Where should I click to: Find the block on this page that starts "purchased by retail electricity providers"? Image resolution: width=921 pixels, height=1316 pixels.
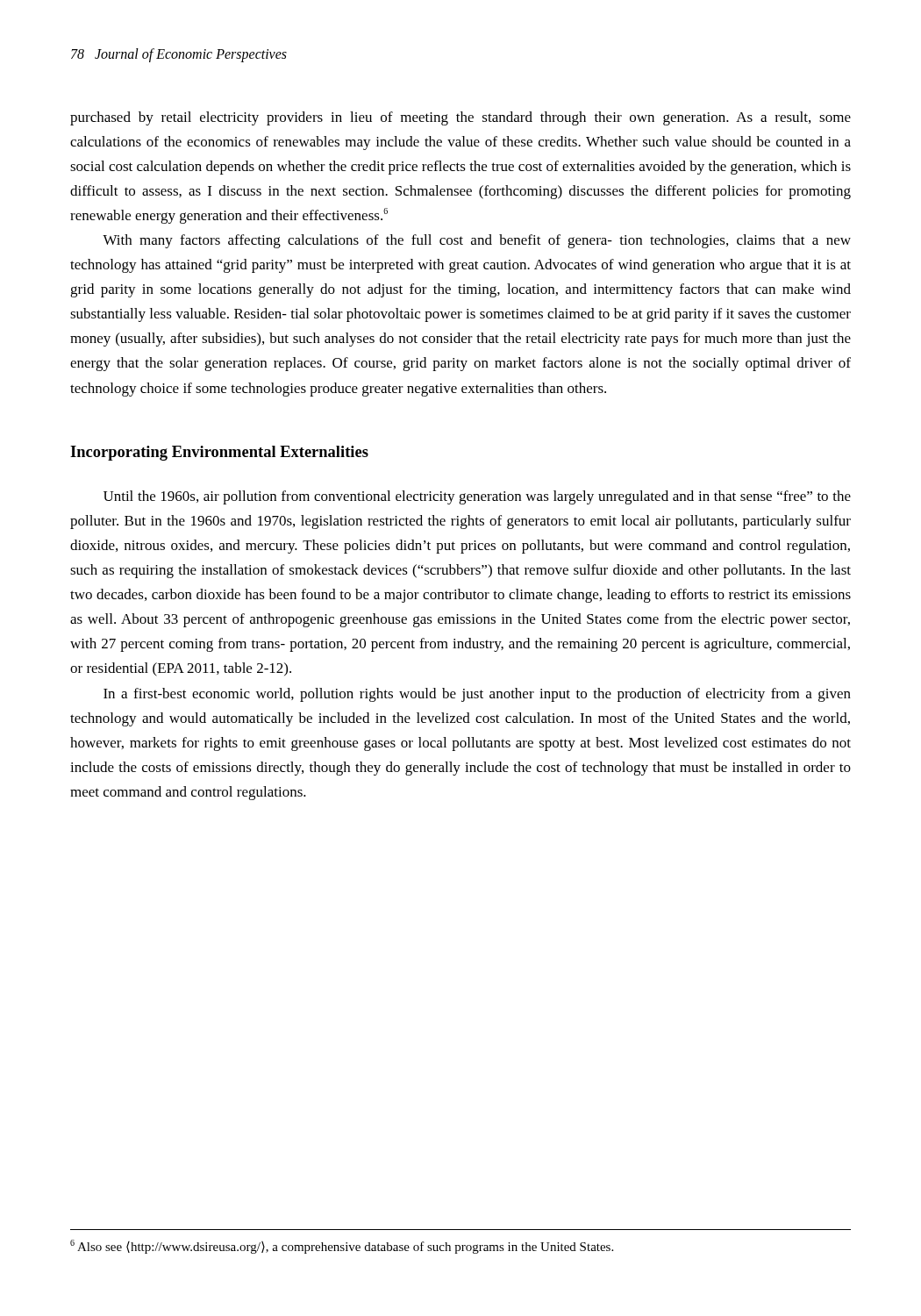click(460, 253)
